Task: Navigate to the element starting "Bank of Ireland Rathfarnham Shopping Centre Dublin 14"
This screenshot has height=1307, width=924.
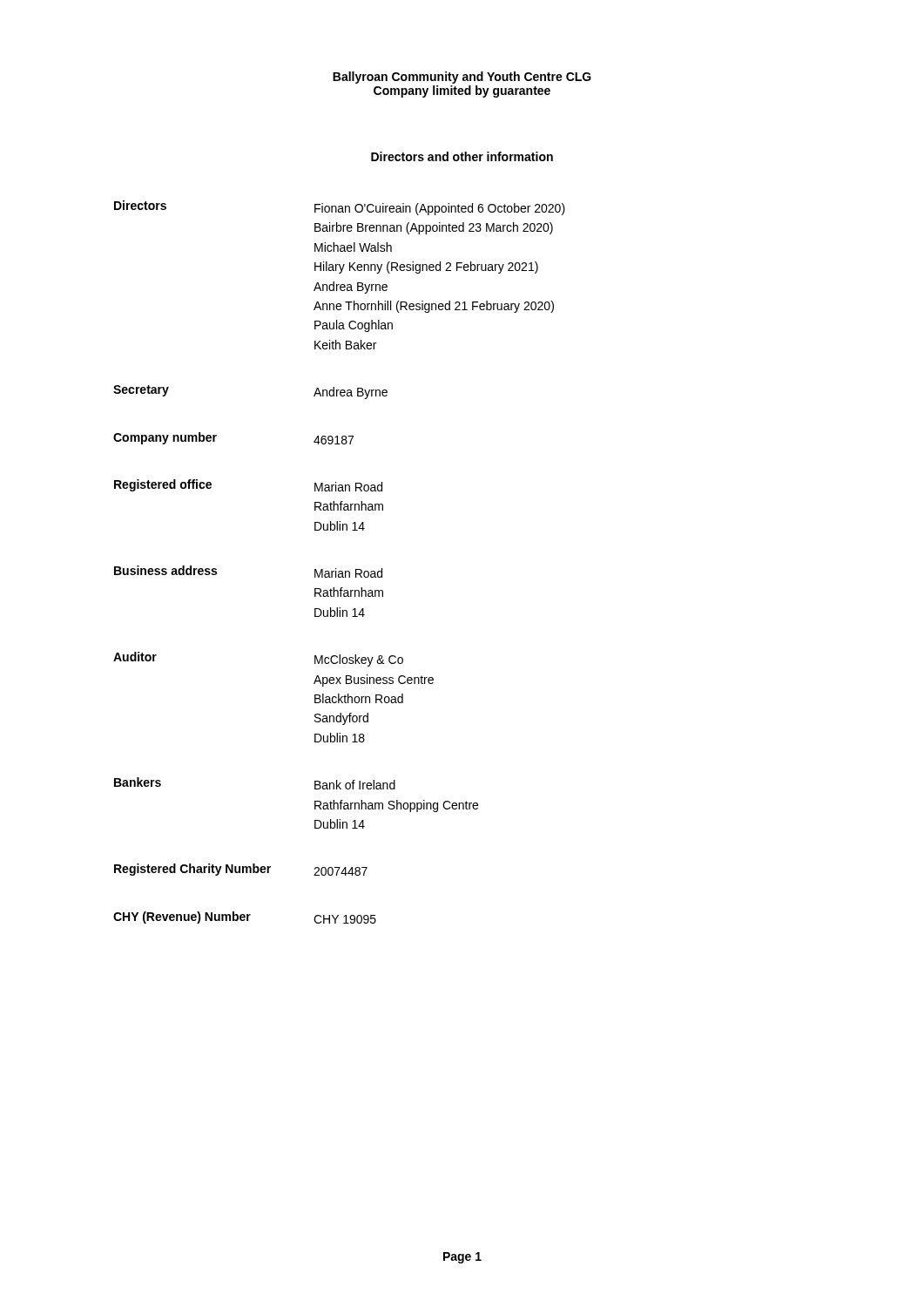Action: tap(396, 805)
